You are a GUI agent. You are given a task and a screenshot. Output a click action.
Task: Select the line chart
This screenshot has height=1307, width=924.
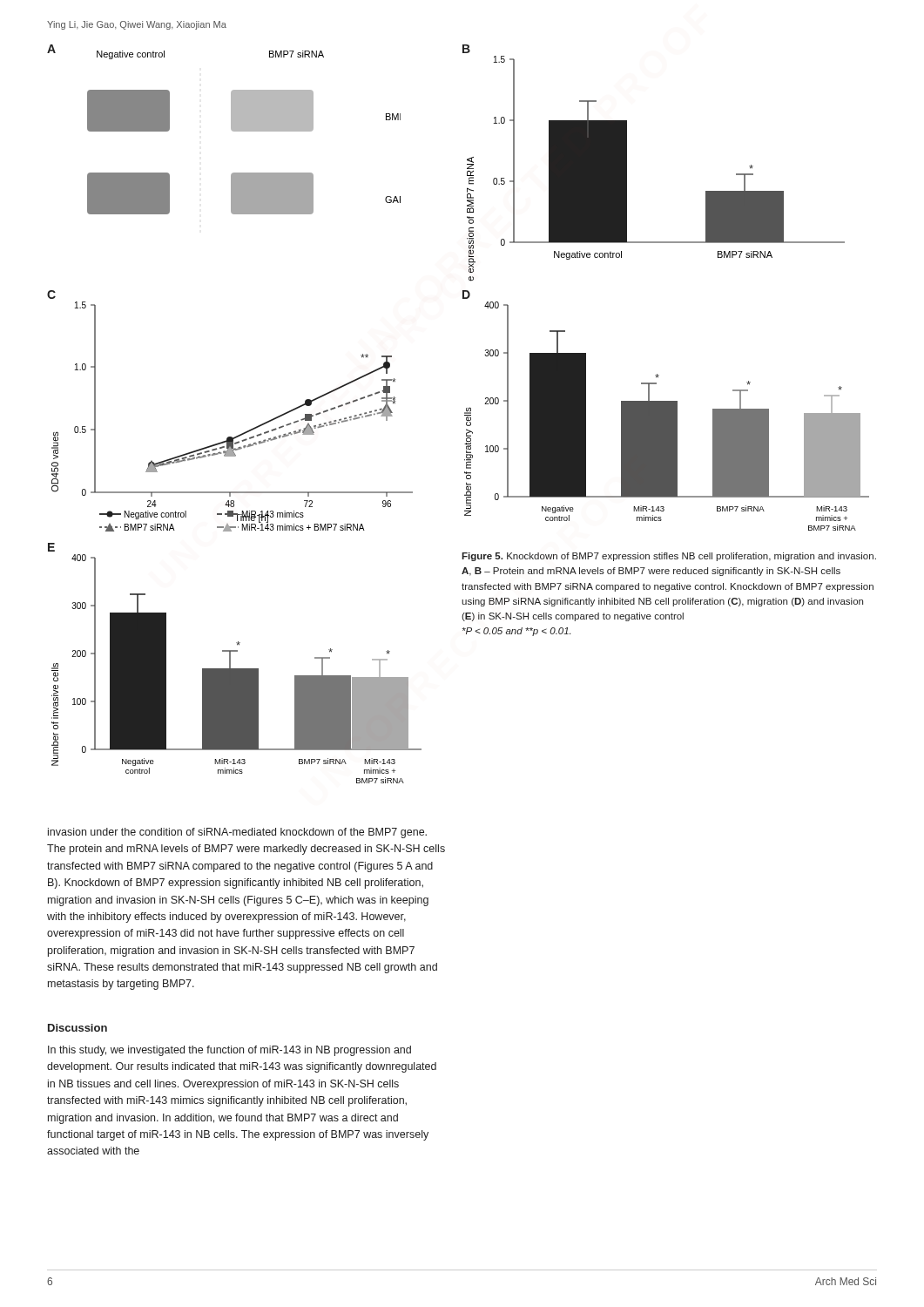coord(243,410)
